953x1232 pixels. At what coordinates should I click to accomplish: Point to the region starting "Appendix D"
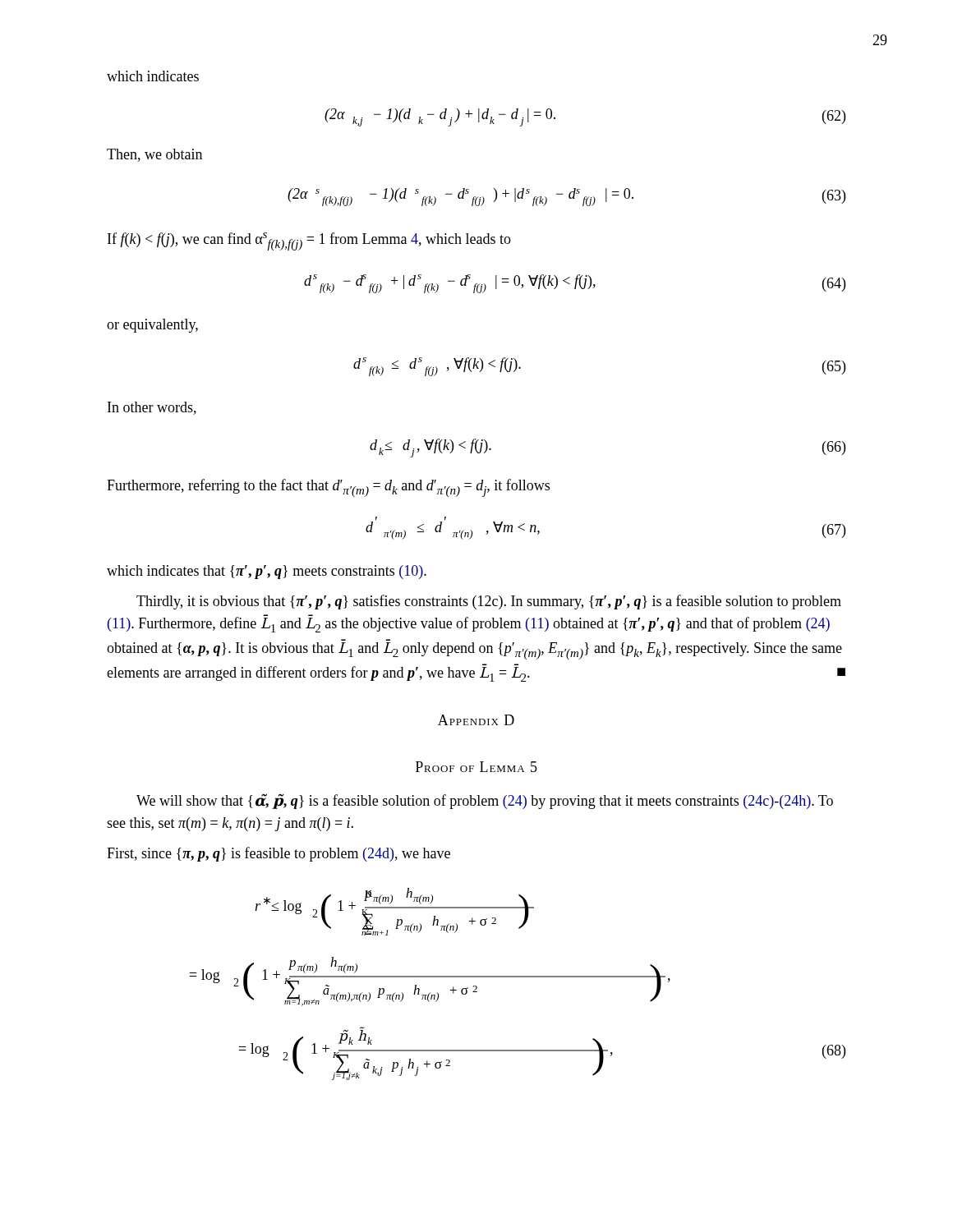[x=476, y=721]
